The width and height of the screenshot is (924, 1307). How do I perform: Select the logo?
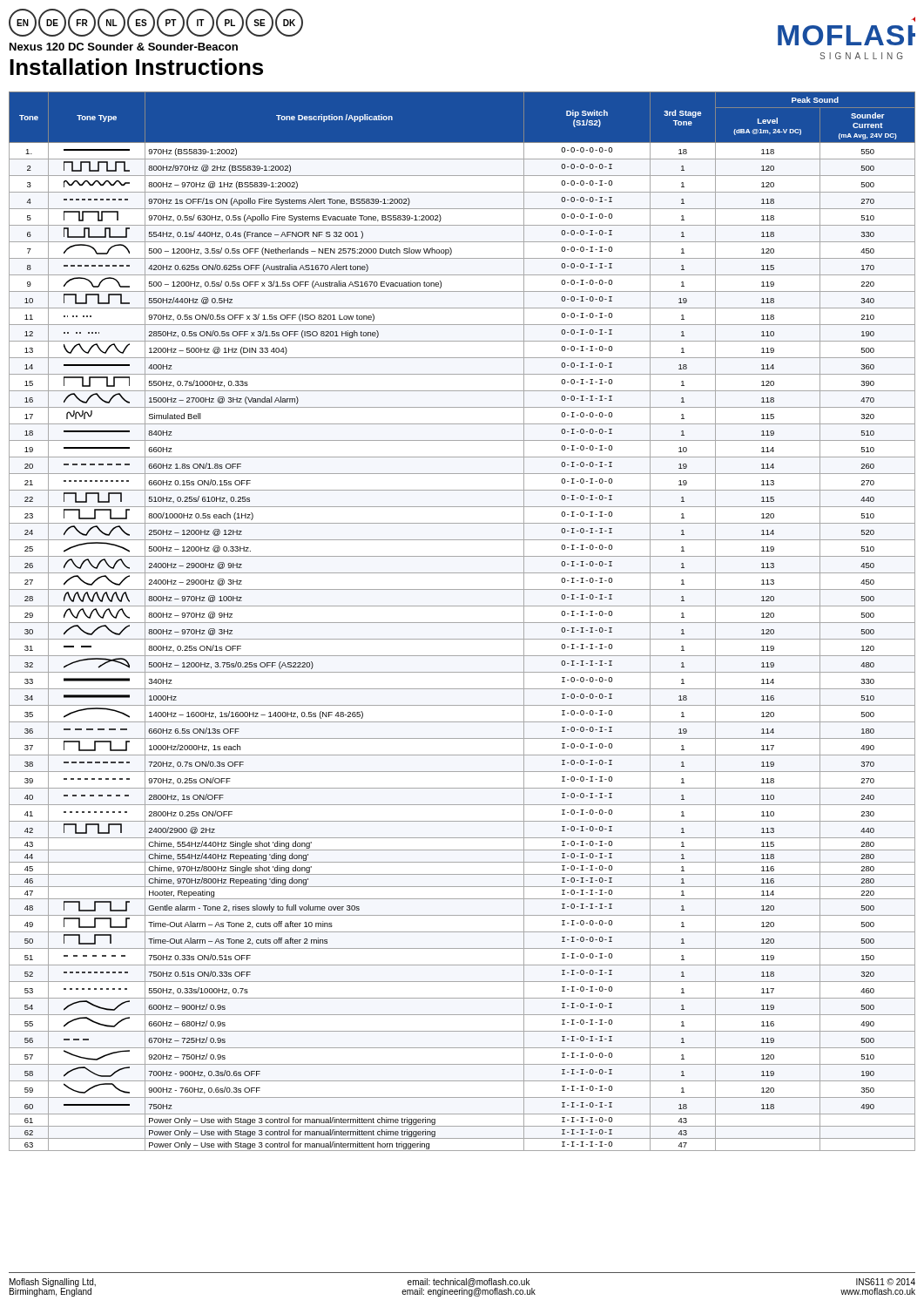coord(846,39)
